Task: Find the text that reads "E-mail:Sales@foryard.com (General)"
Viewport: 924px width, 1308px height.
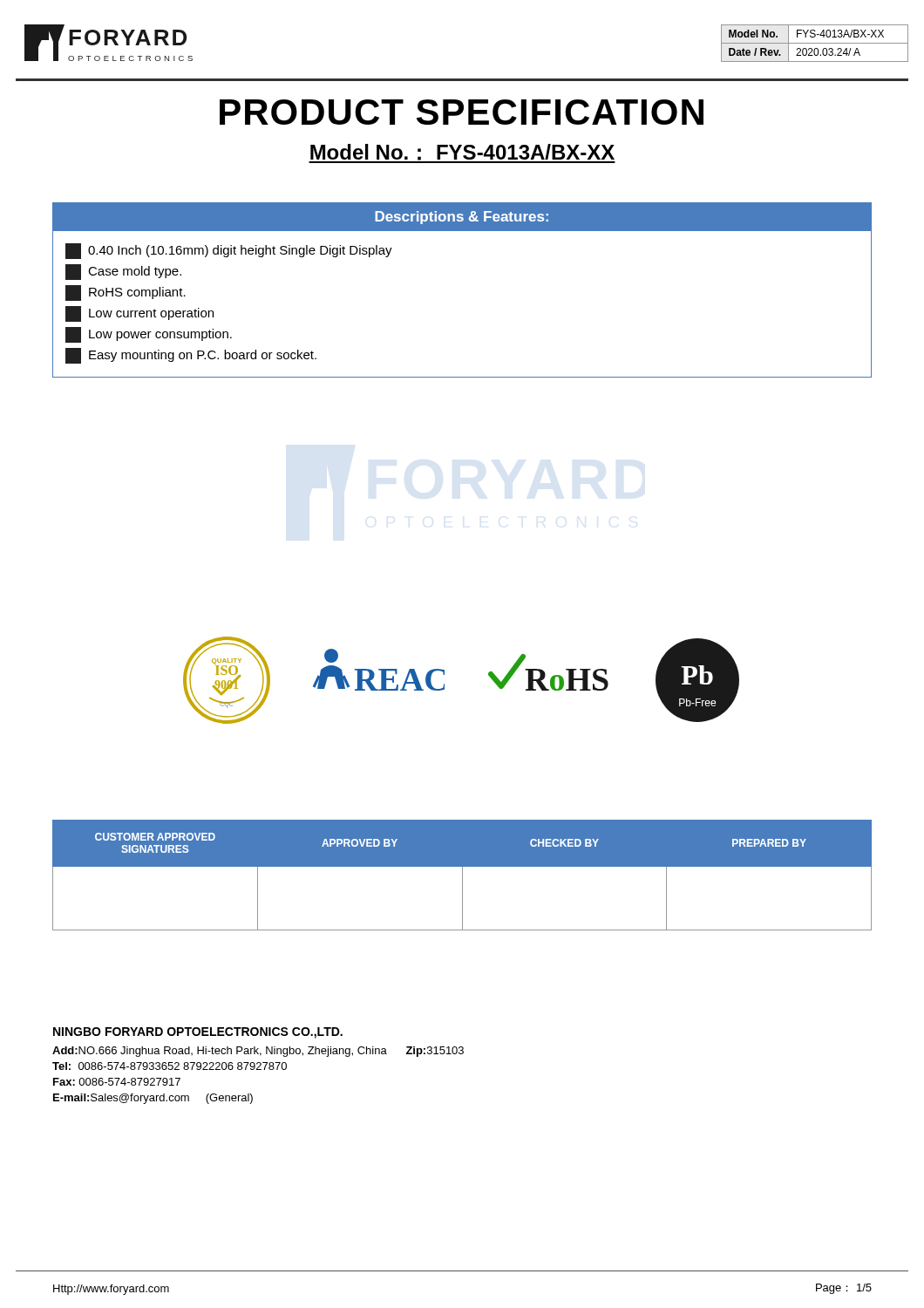Action: (153, 1097)
